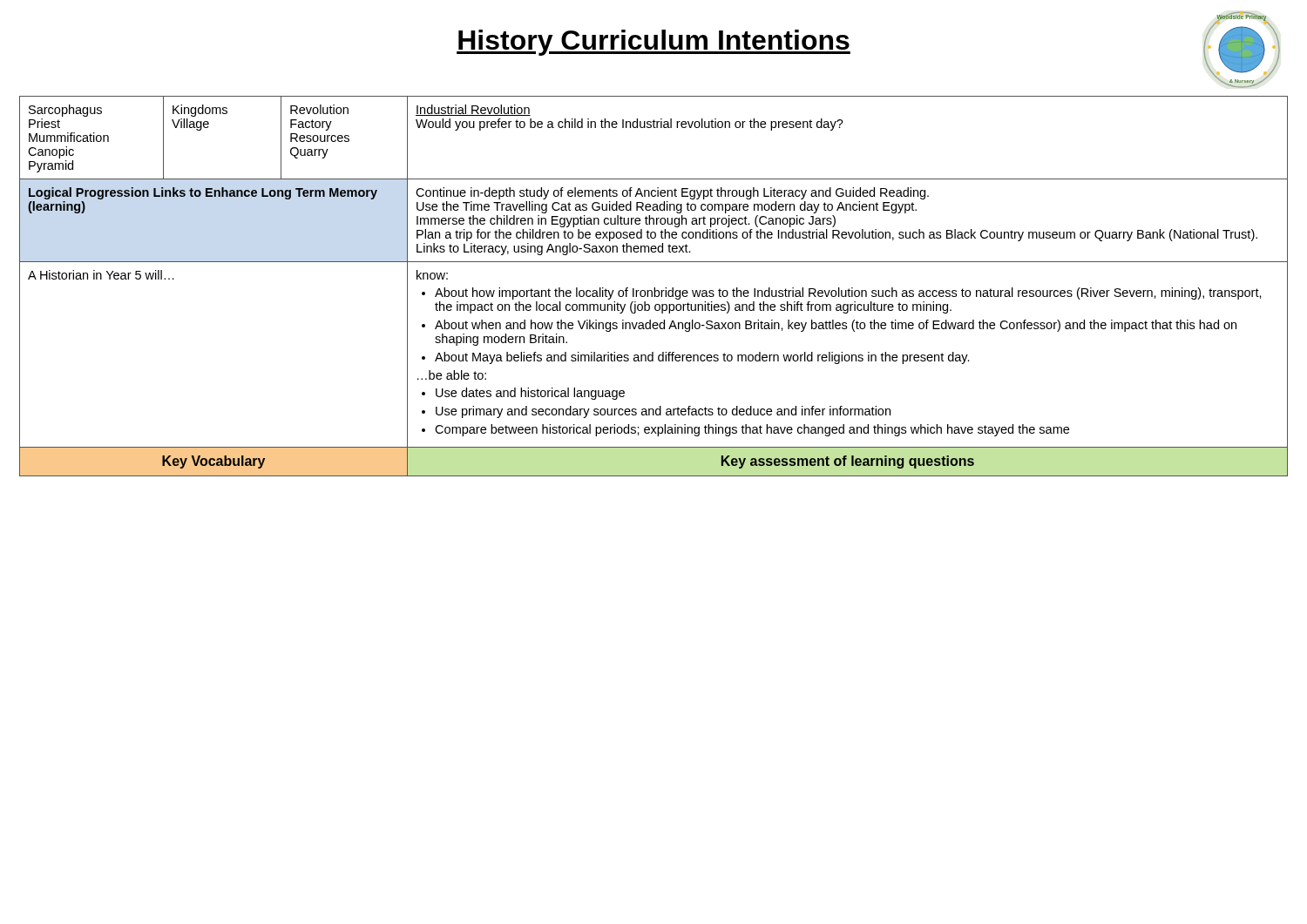
Task: Locate the logo
Action: [x=1242, y=50]
